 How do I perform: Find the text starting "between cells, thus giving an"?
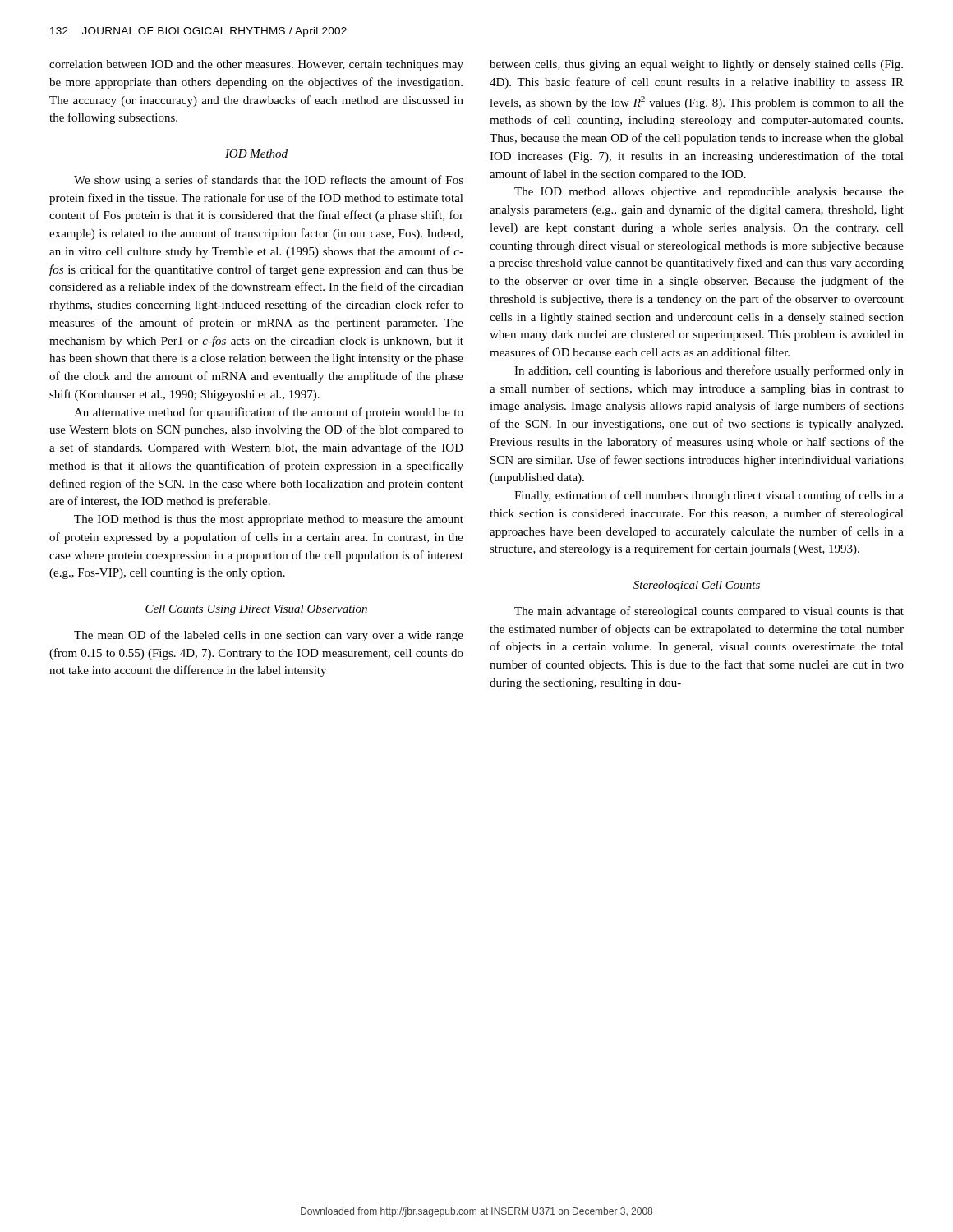tap(697, 120)
